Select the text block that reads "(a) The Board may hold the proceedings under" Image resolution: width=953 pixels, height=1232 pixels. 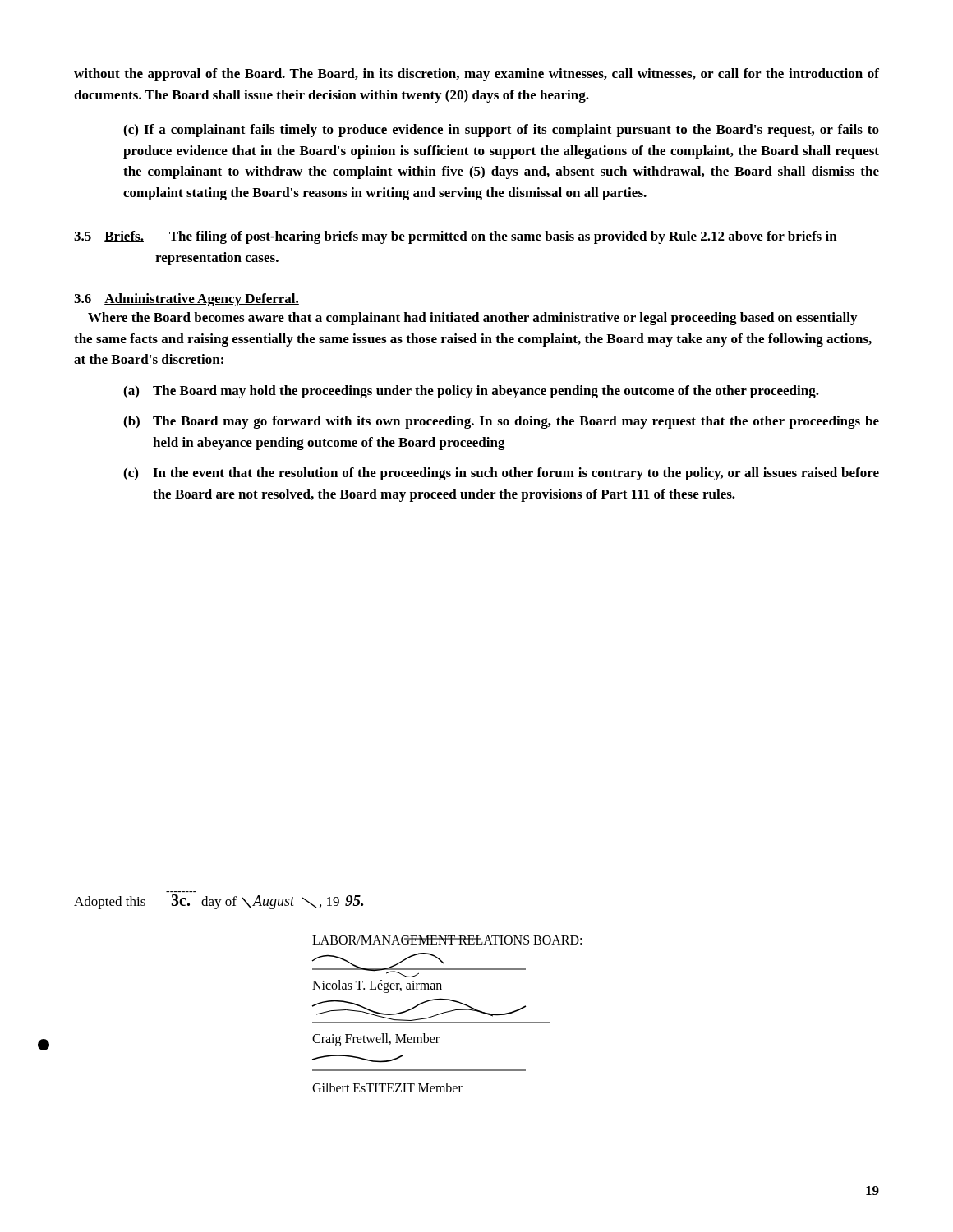point(501,390)
